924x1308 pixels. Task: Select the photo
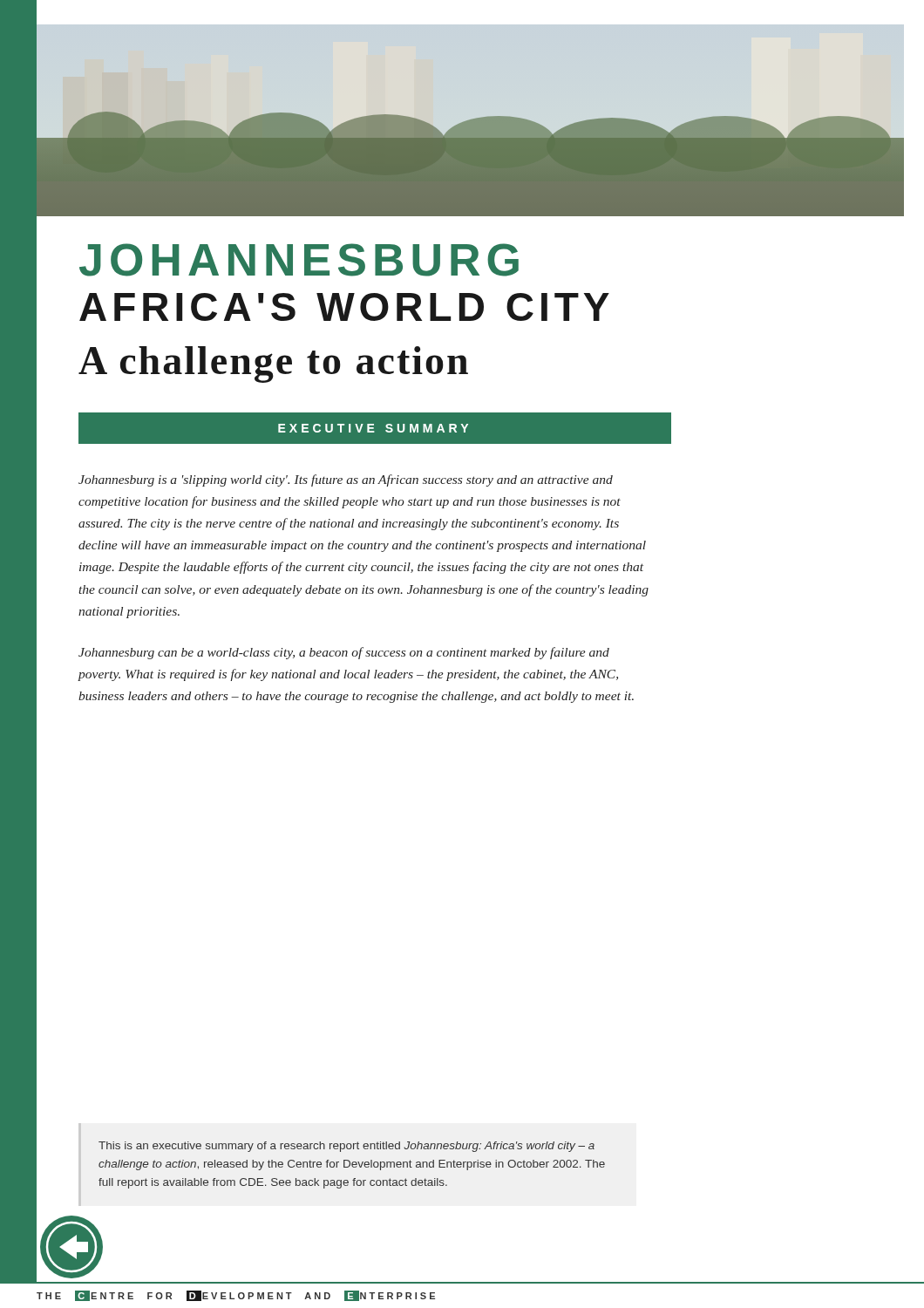470,120
